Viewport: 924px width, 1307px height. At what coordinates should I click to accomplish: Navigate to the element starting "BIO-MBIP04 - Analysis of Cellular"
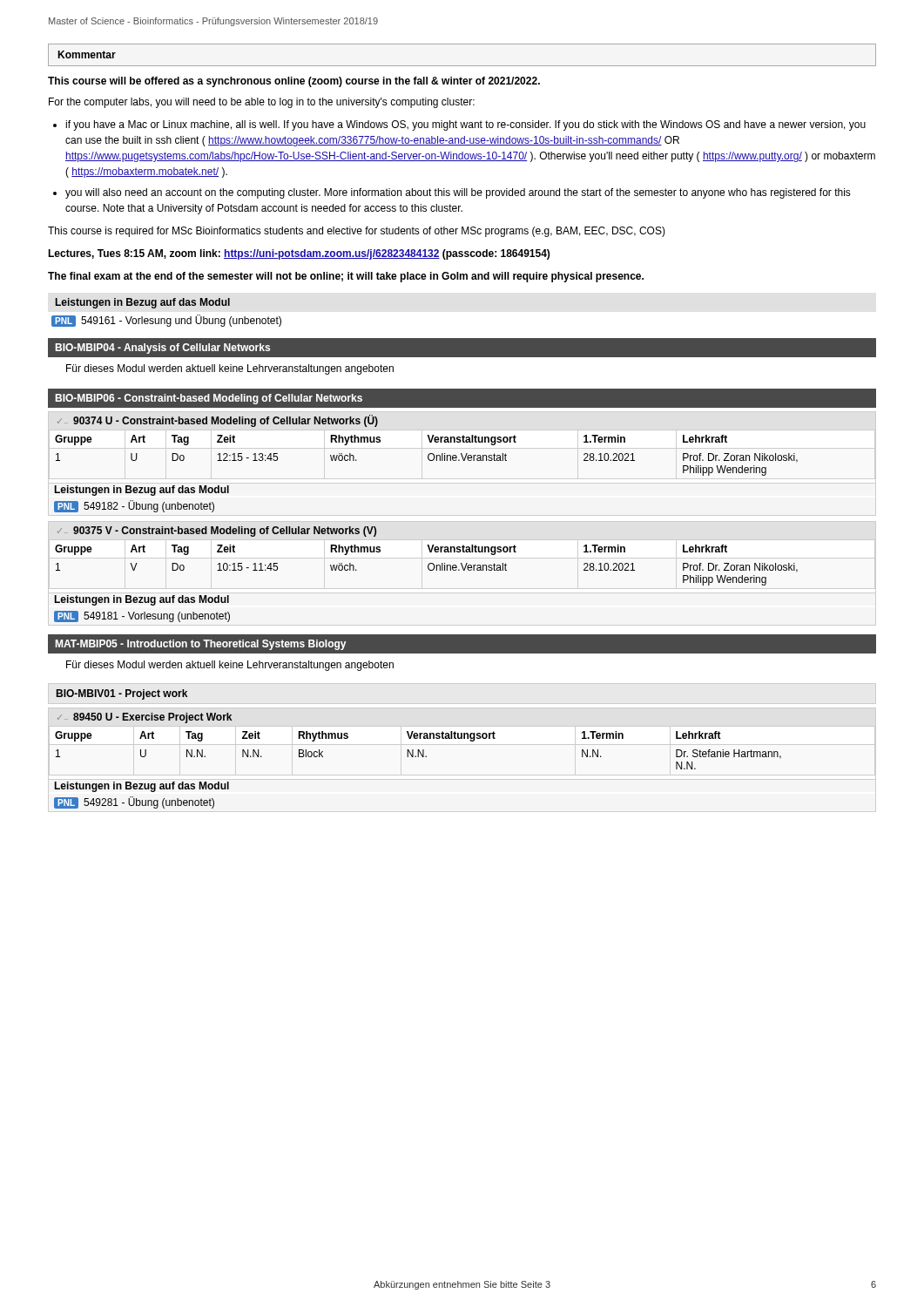(x=163, y=348)
